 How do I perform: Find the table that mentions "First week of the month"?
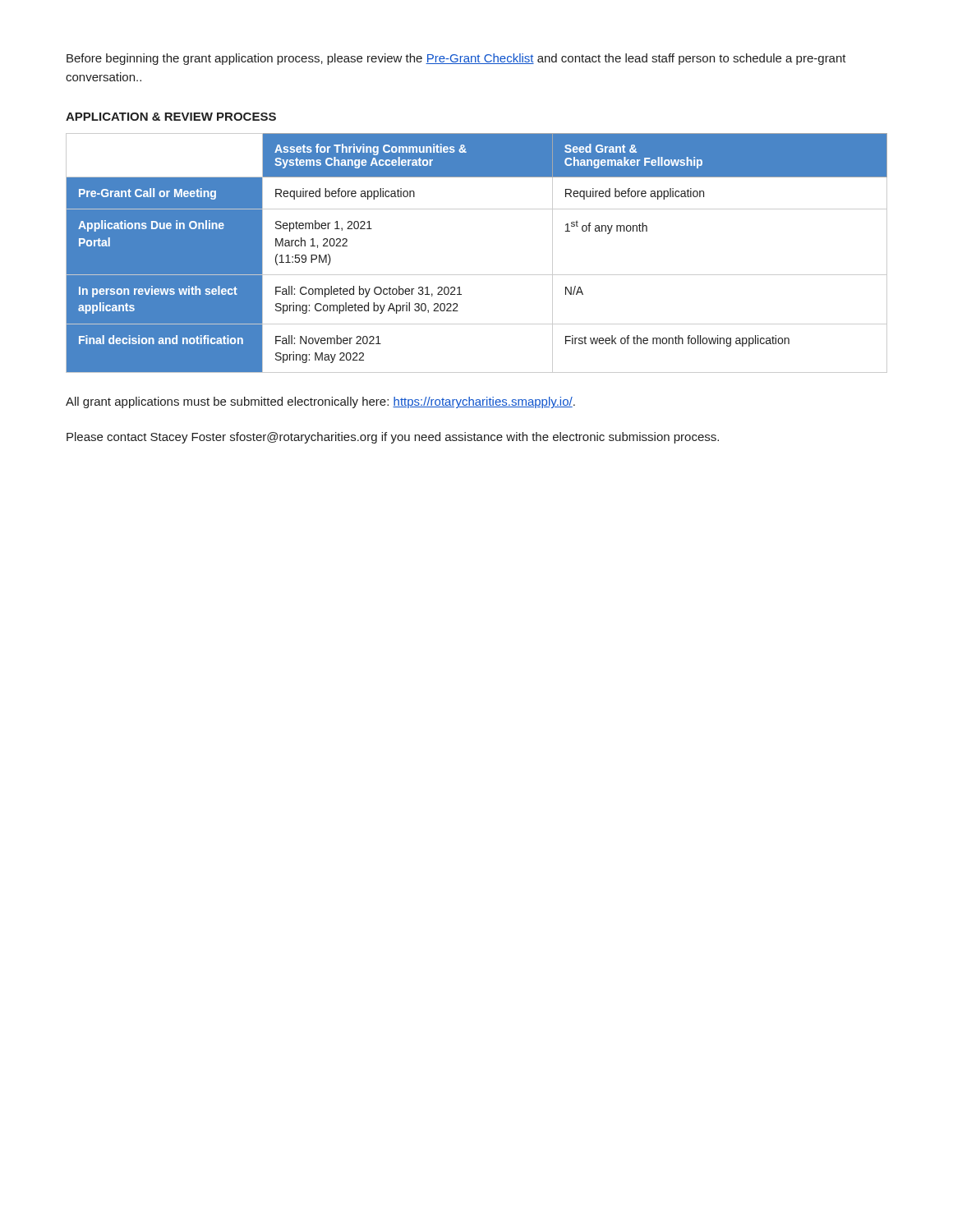tap(476, 253)
